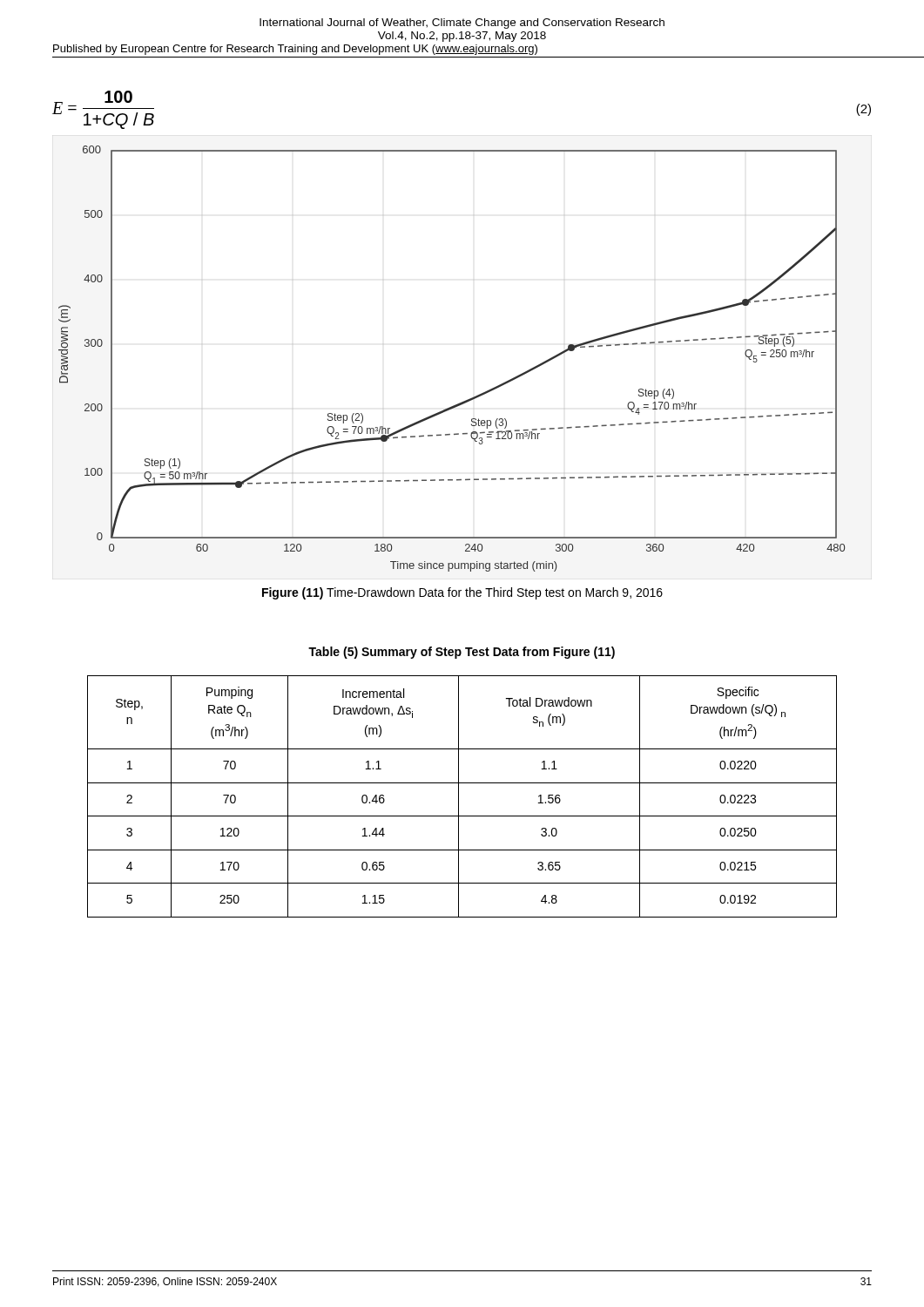Navigate to the block starting "Figure (11) Time-Drawdown Data for the"
The width and height of the screenshot is (924, 1307).
point(462,593)
